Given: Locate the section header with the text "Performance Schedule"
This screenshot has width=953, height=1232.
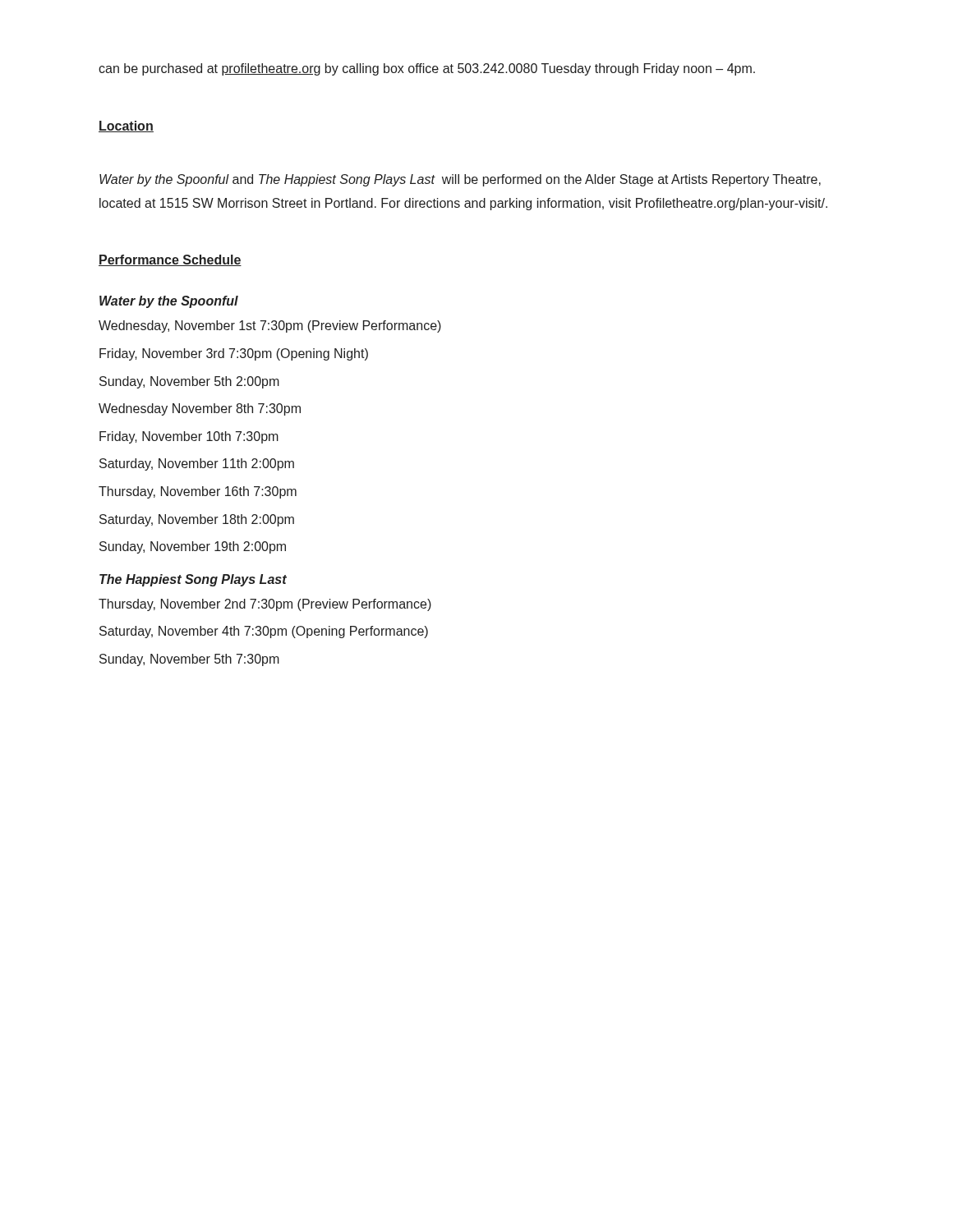Looking at the screenshot, I should (170, 260).
